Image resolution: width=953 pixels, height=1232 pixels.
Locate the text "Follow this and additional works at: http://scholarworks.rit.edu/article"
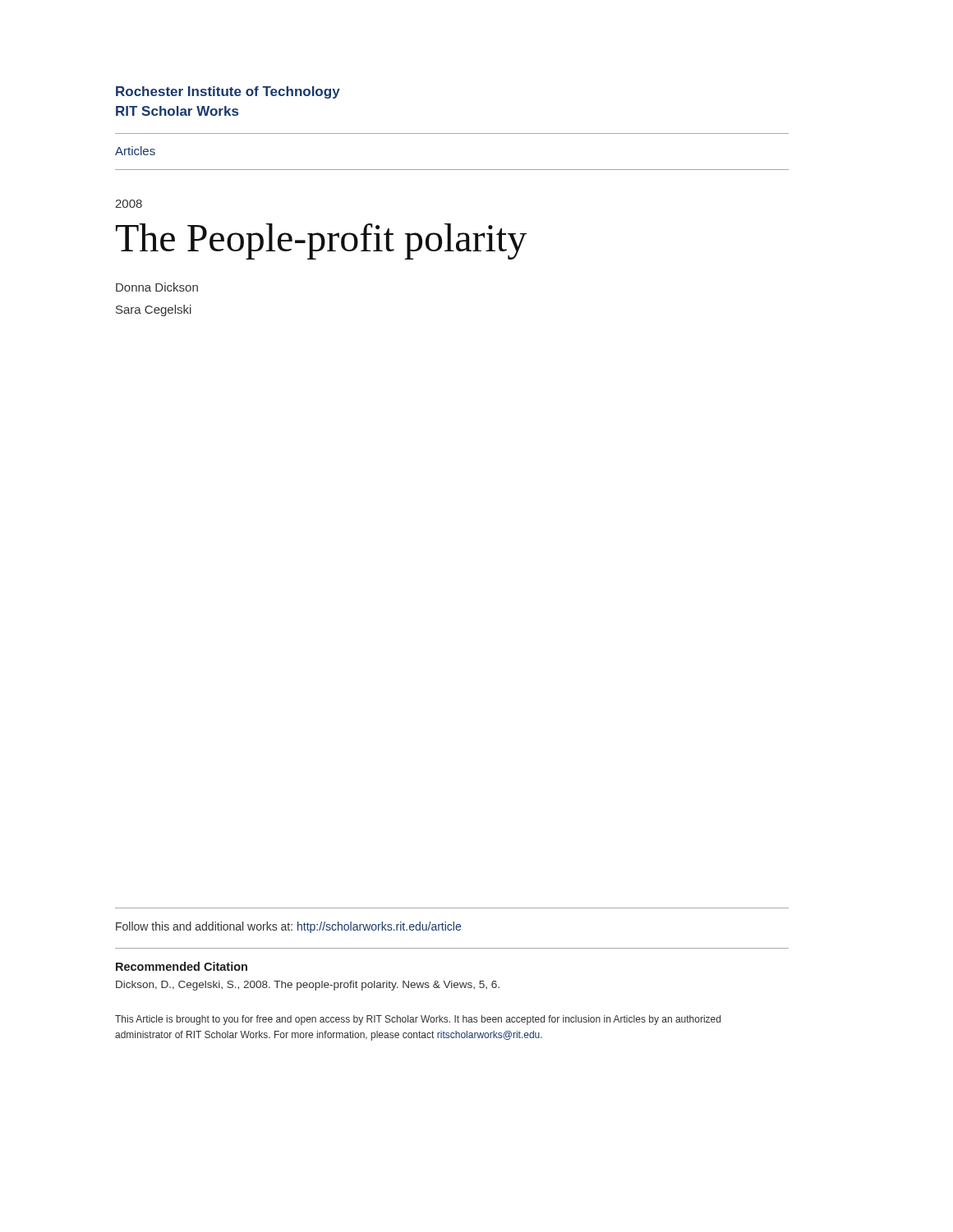click(x=288, y=927)
